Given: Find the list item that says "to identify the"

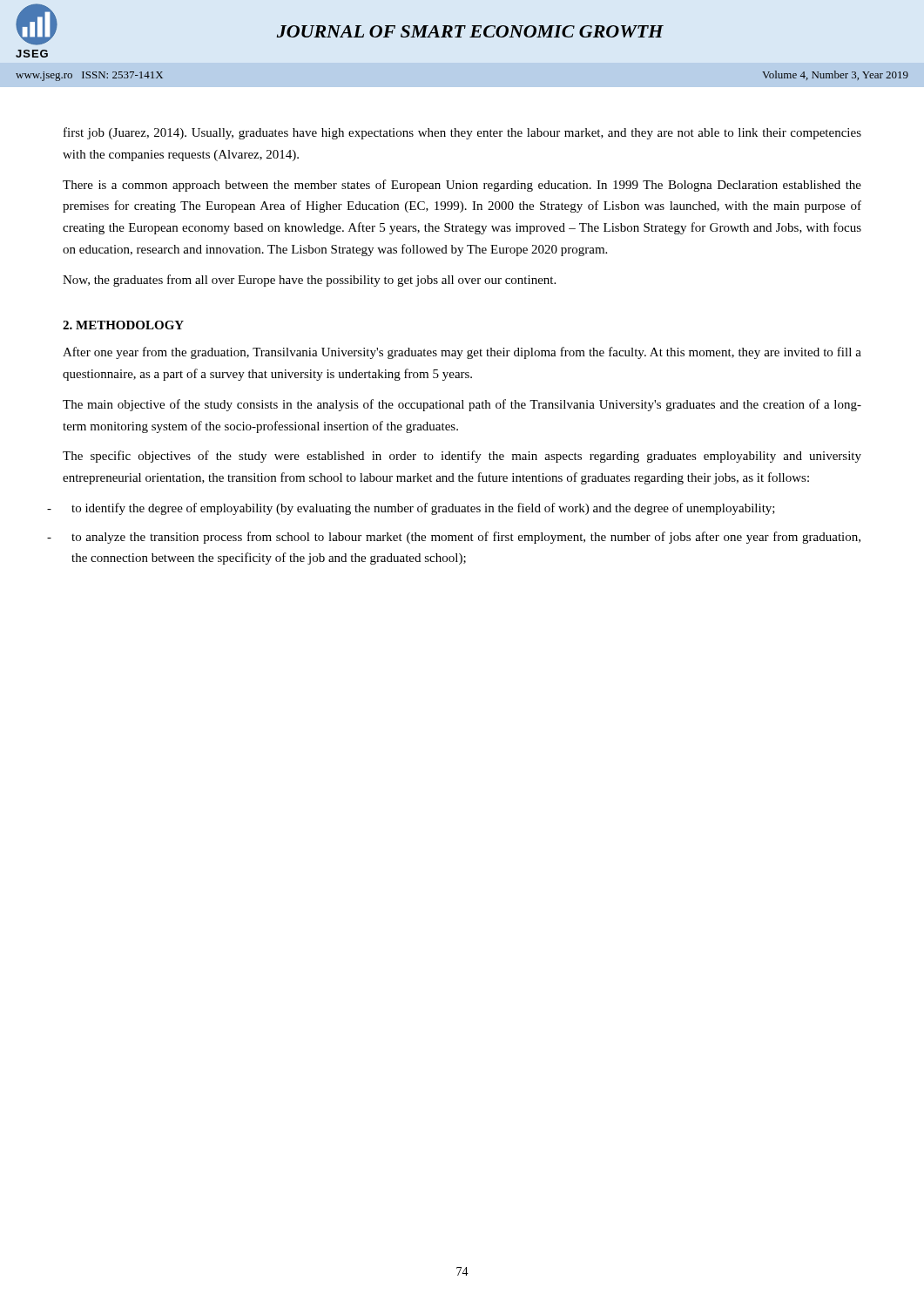Looking at the screenshot, I should 423,508.
